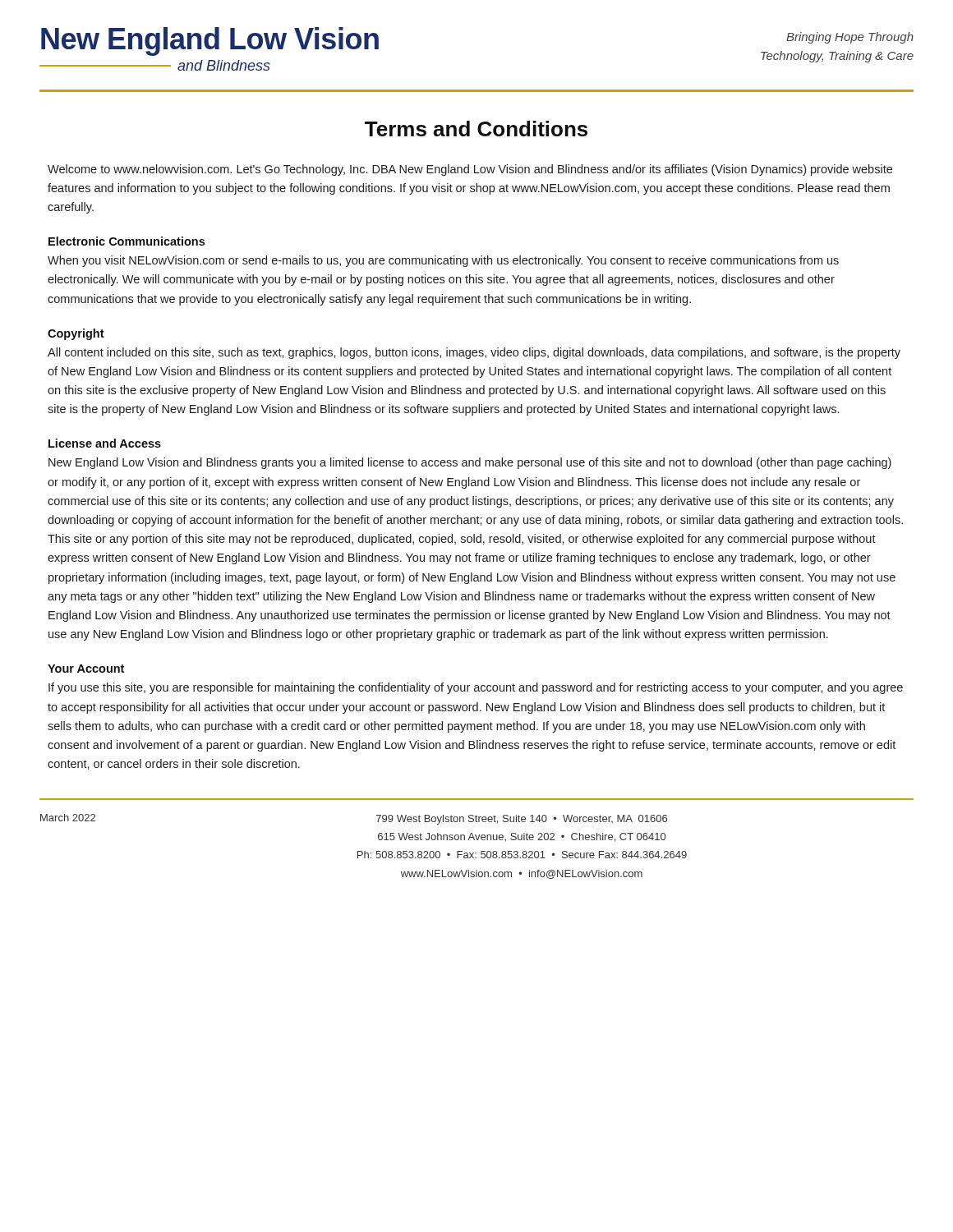Point to "License and Access"

(x=104, y=444)
